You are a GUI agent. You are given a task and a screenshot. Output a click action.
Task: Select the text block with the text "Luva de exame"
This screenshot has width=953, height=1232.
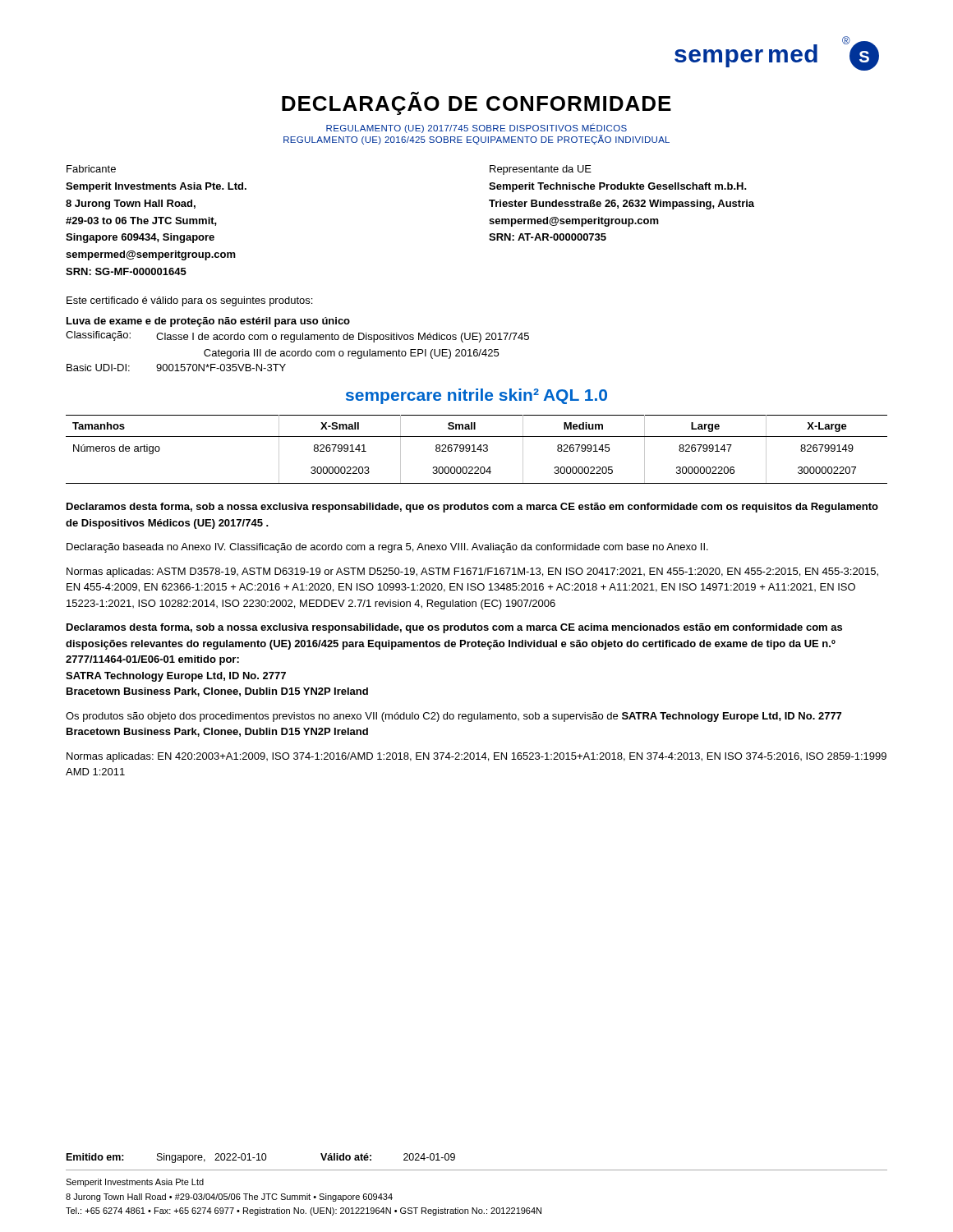click(476, 344)
